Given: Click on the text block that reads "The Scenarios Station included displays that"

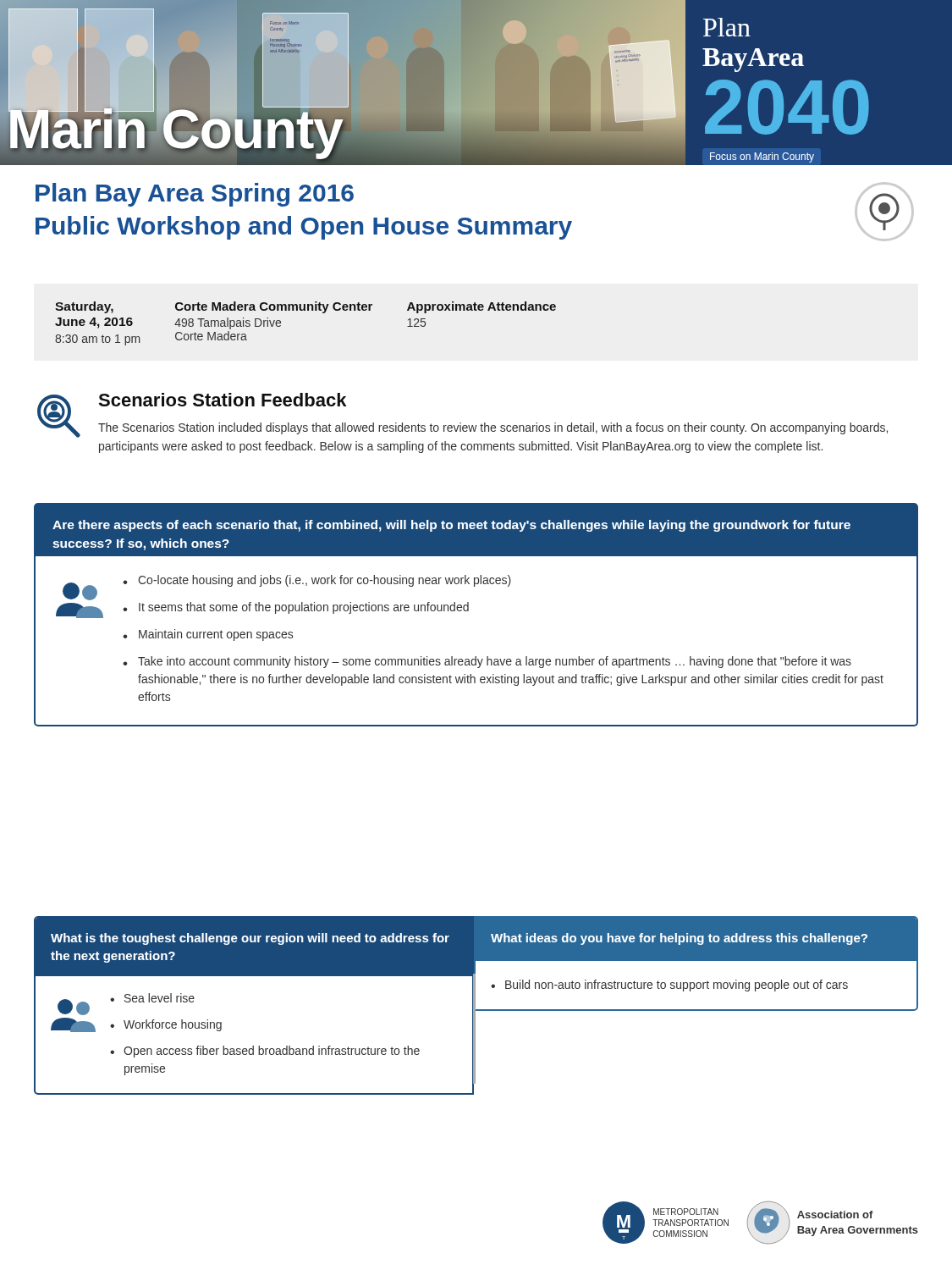Looking at the screenshot, I should [494, 437].
